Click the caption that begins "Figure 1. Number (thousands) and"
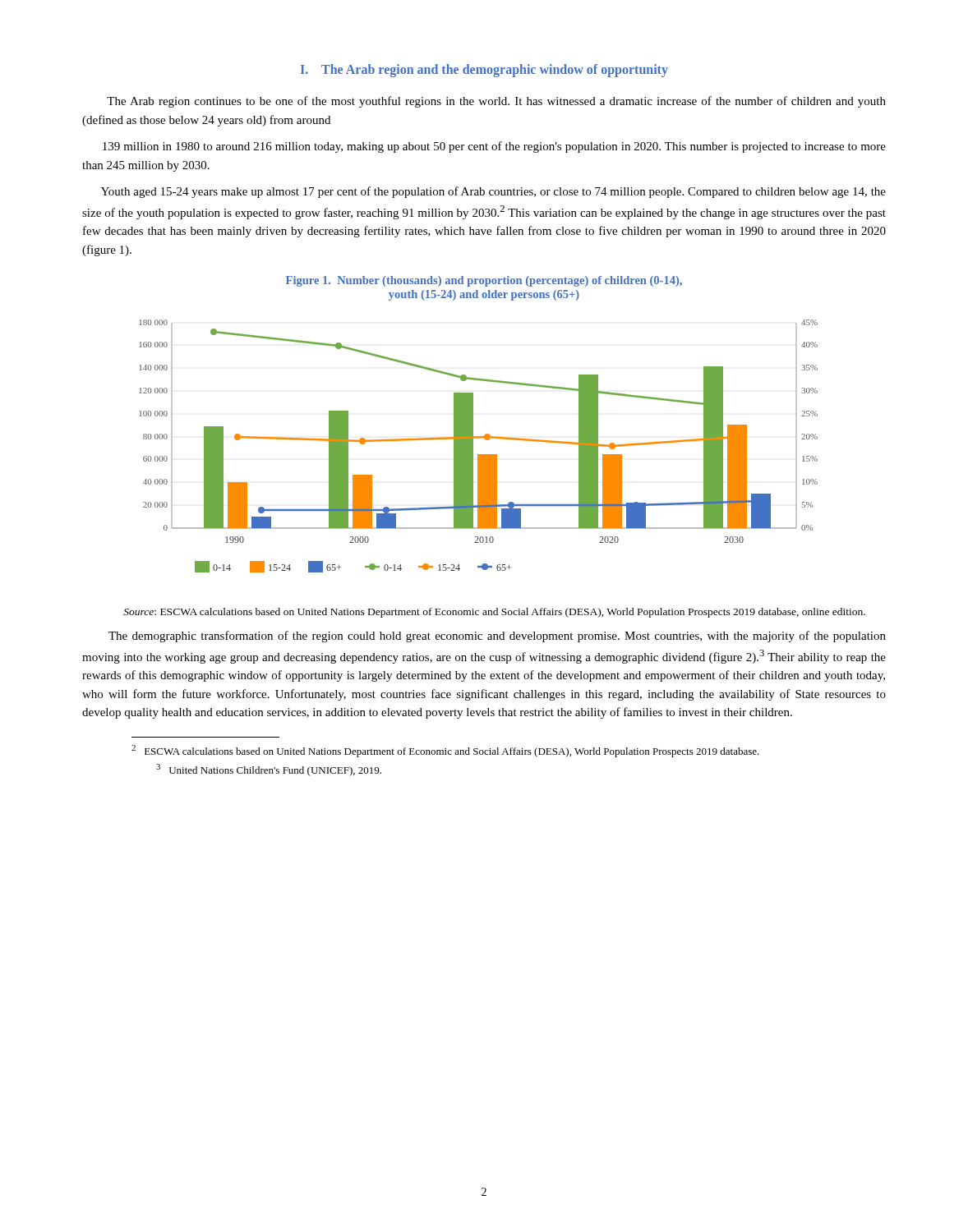The height and width of the screenshot is (1232, 968). 484,287
